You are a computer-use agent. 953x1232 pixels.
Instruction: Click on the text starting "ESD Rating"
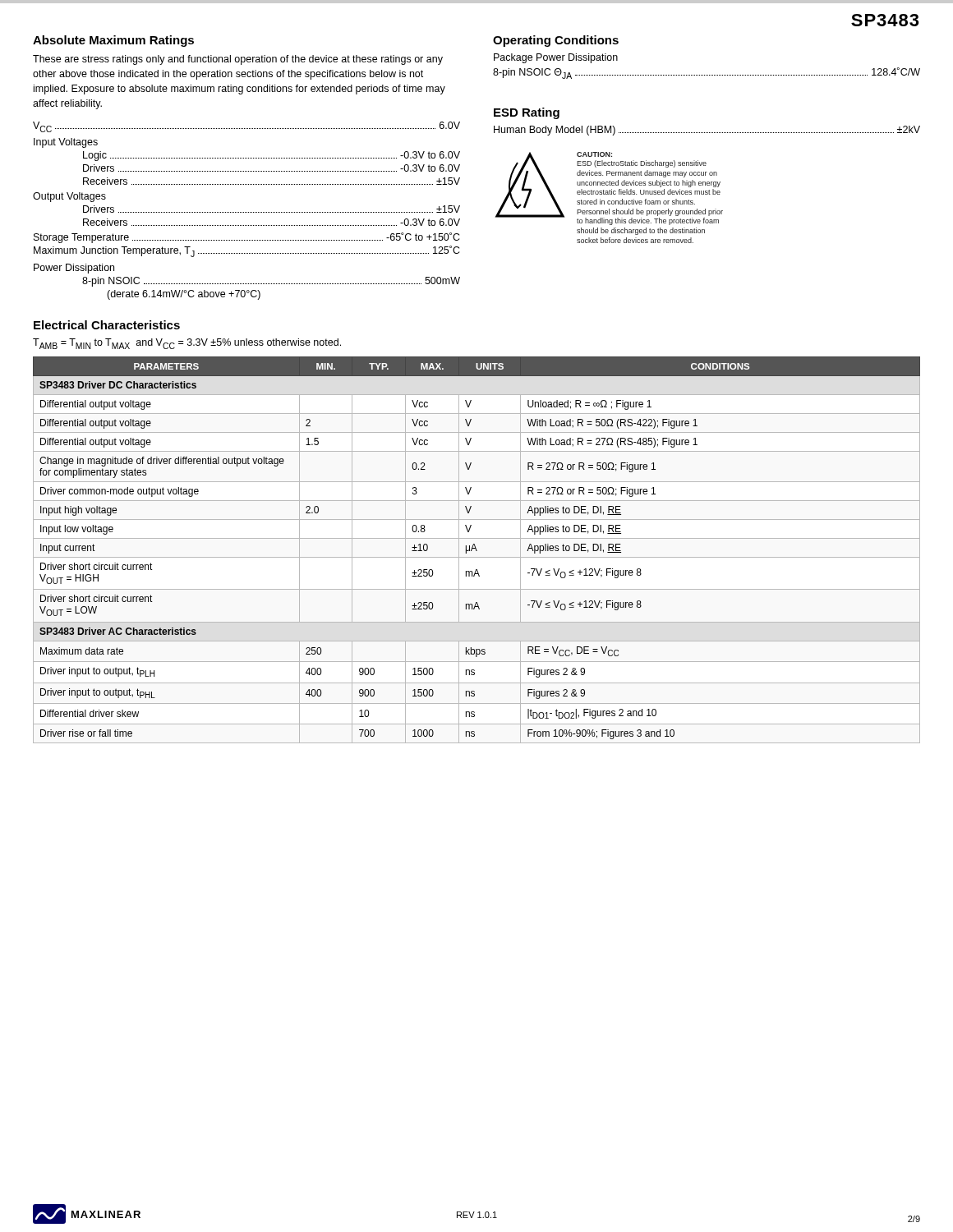click(x=526, y=112)
